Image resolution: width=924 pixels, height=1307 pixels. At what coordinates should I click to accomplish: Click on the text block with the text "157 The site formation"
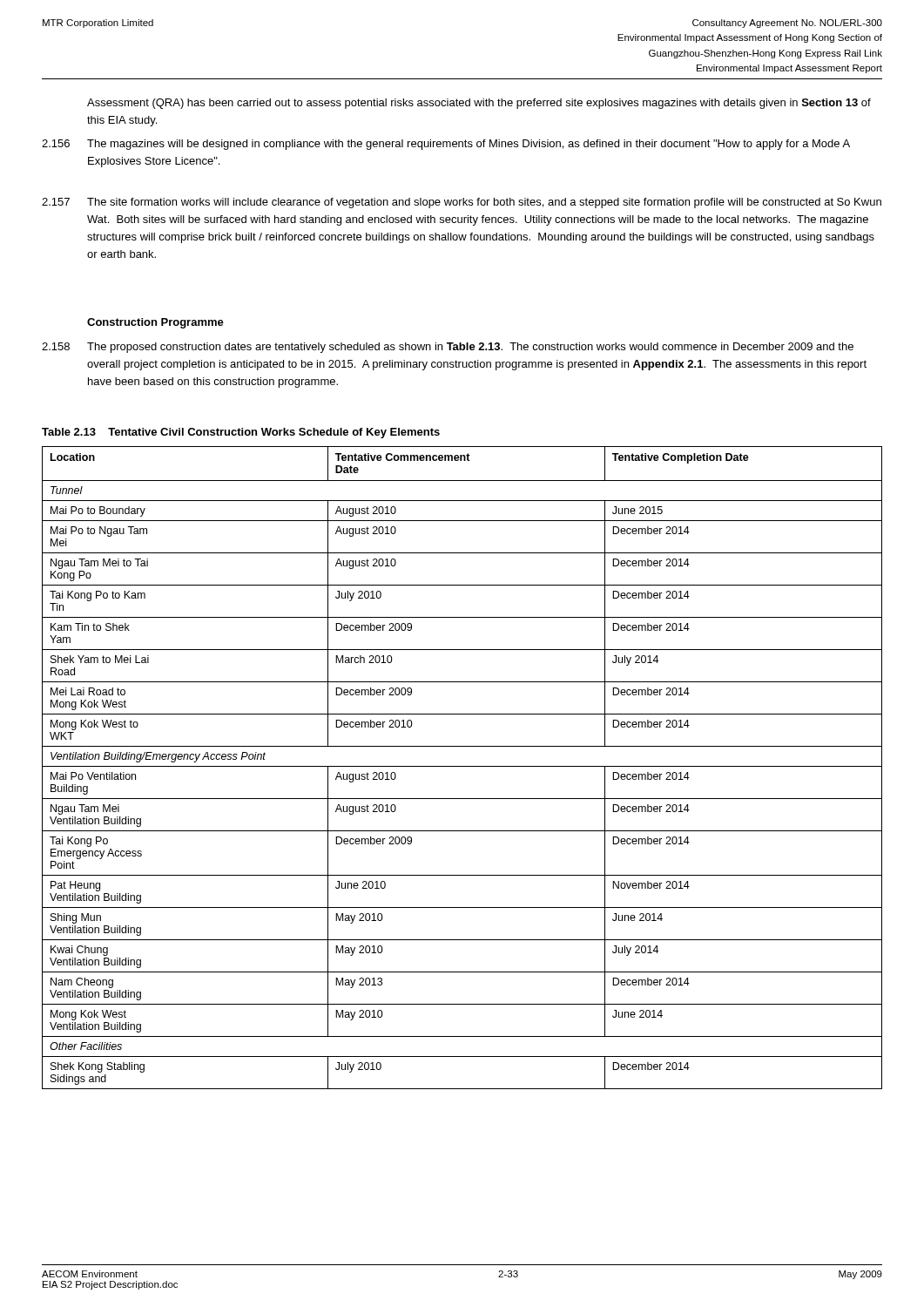click(462, 227)
